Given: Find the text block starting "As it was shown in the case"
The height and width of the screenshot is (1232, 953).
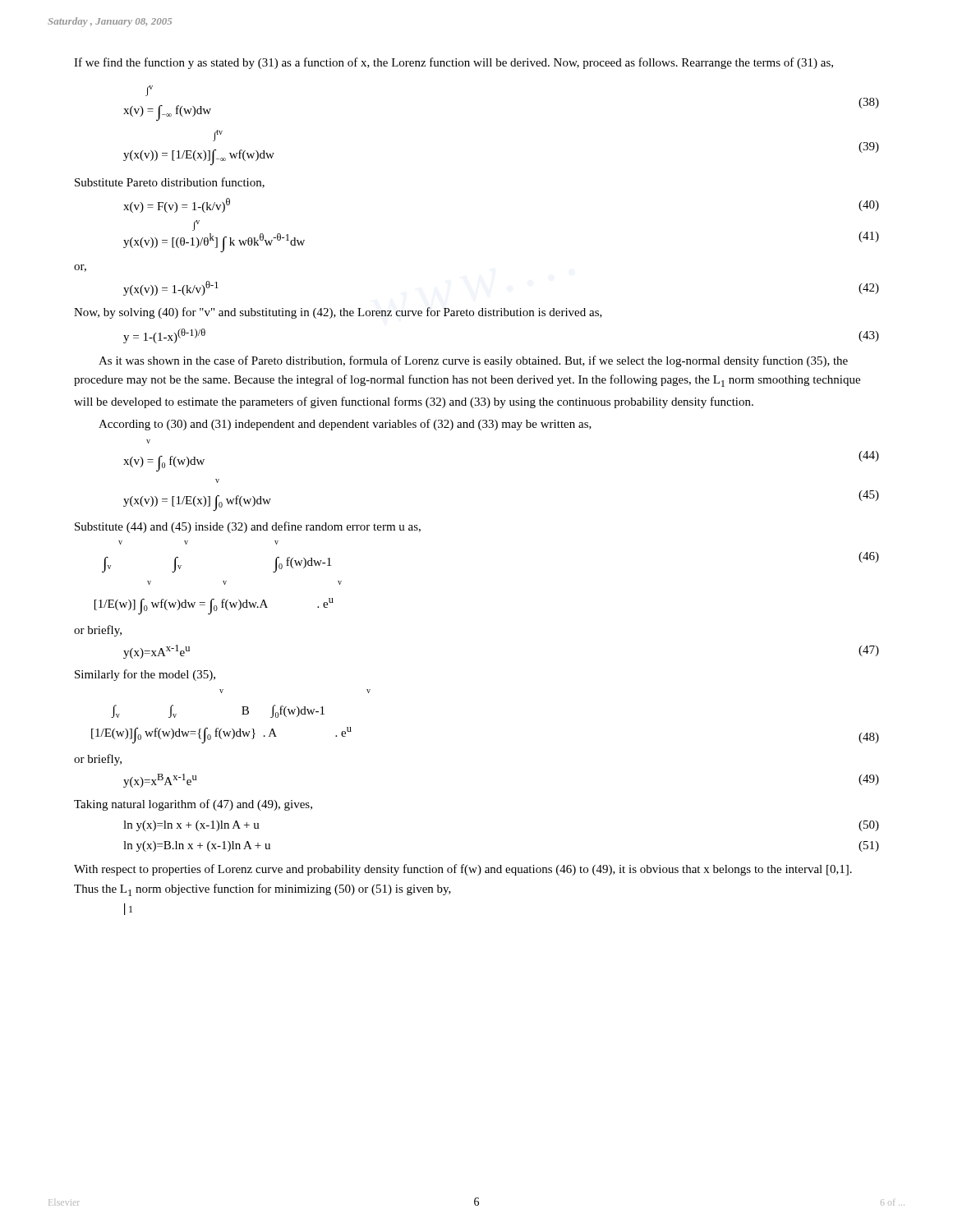Looking at the screenshot, I should coord(467,381).
